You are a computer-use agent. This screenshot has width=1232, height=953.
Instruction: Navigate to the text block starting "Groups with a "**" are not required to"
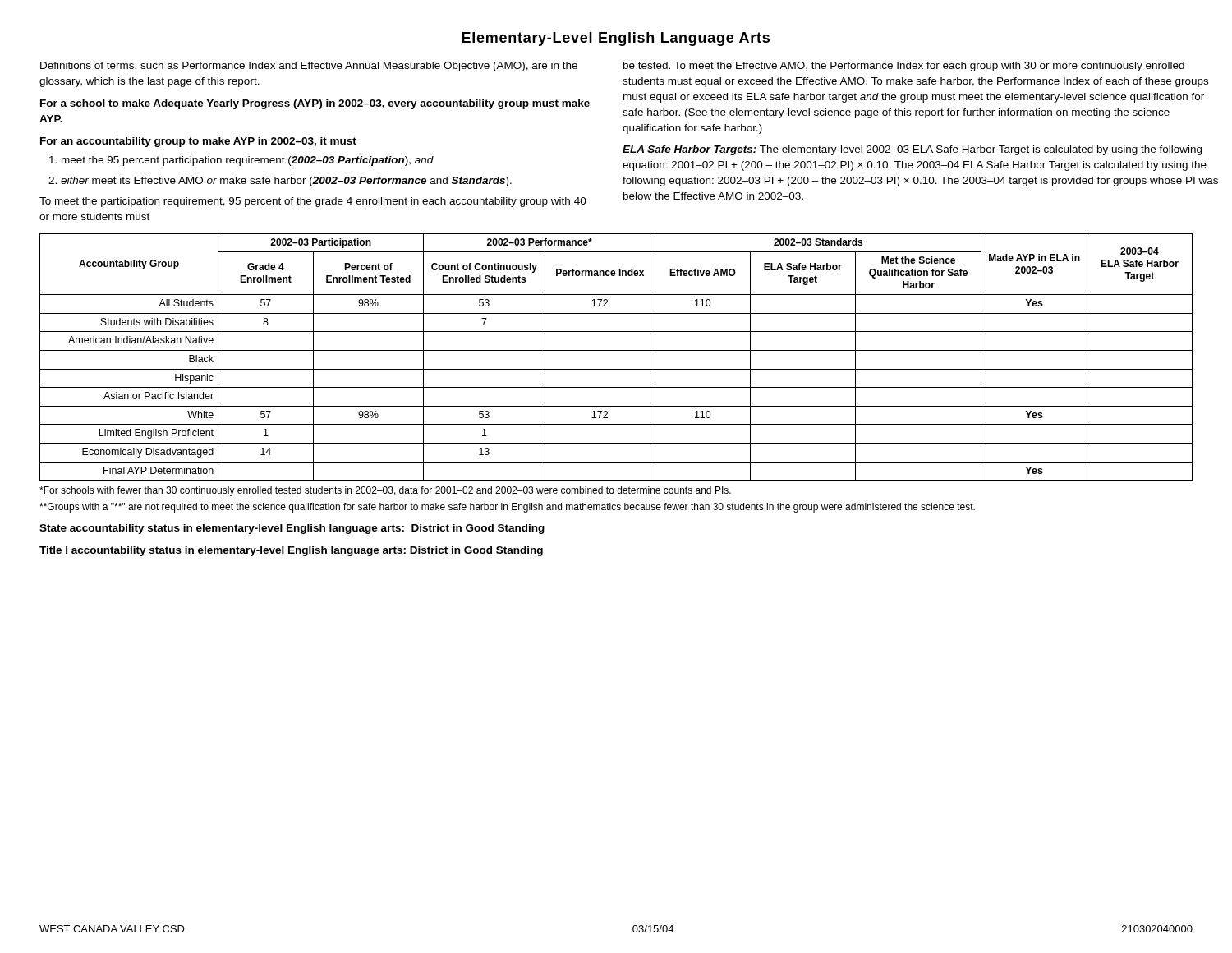click(x=616, y=507)
